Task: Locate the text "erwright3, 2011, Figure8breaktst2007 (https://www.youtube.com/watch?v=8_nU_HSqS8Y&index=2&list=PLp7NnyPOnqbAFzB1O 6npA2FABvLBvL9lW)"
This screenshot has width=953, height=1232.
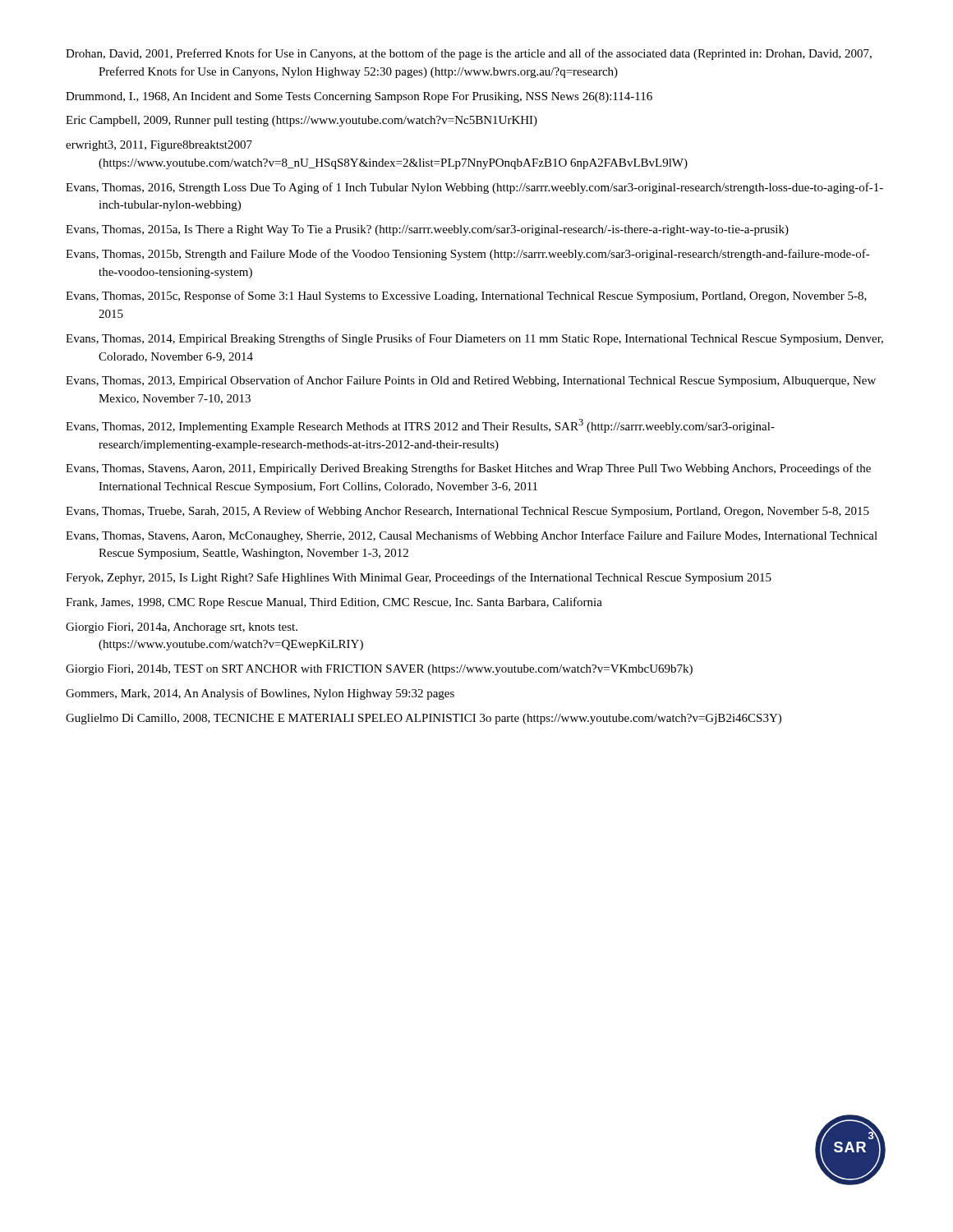Action: click(x=377, y=154)
